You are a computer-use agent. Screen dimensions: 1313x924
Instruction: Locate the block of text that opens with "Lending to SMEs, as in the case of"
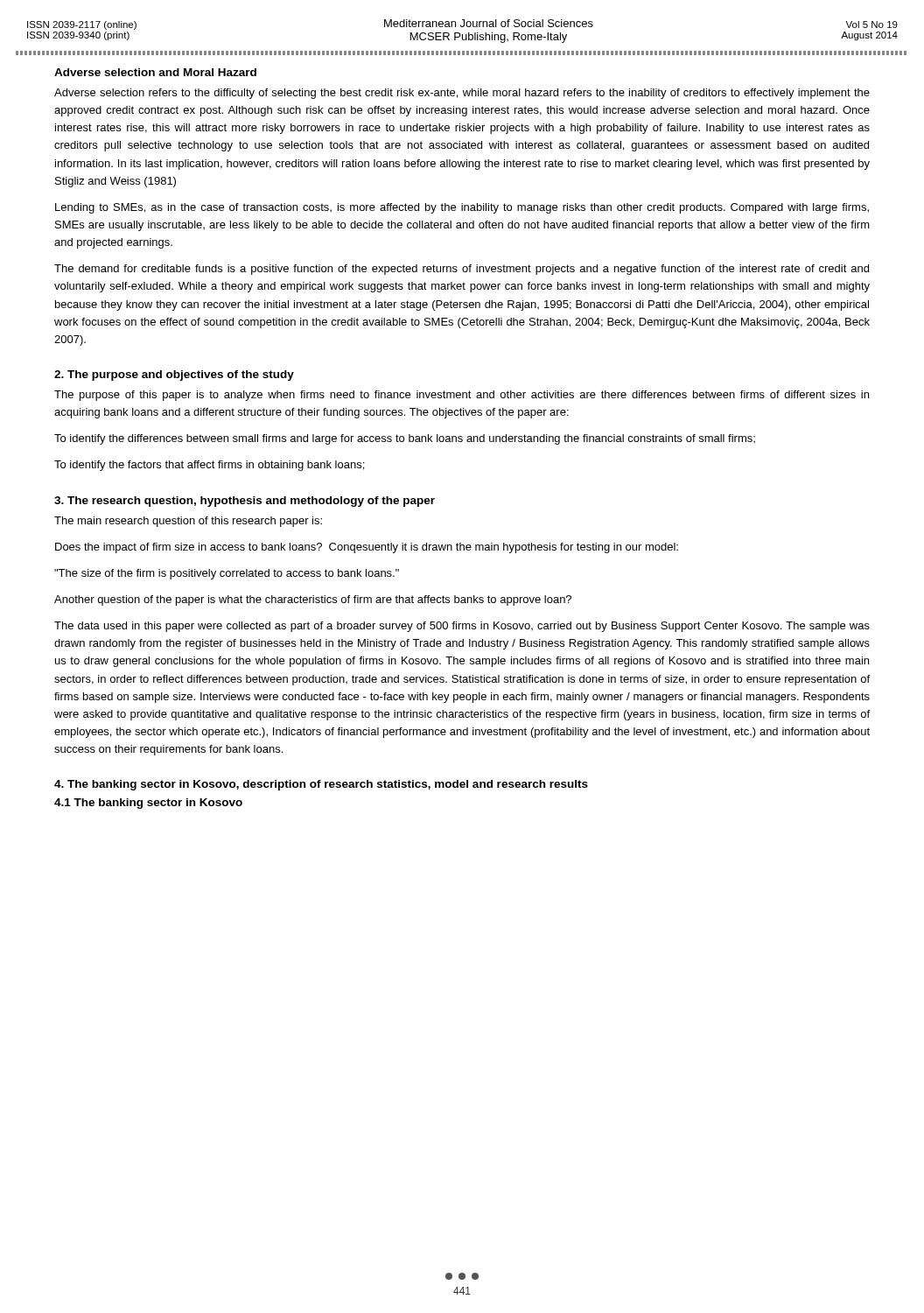462,225
